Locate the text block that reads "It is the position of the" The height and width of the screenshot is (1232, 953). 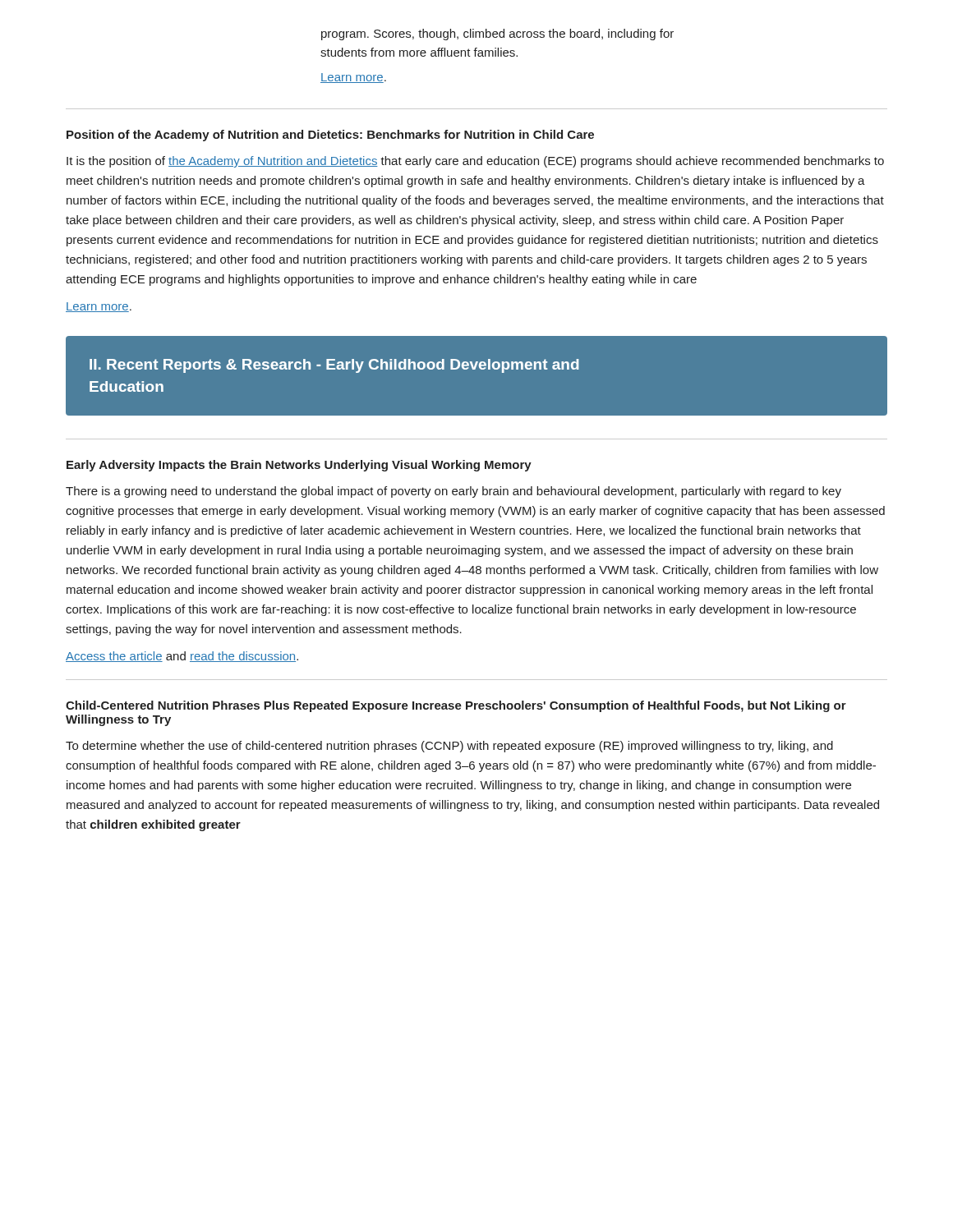476,220
